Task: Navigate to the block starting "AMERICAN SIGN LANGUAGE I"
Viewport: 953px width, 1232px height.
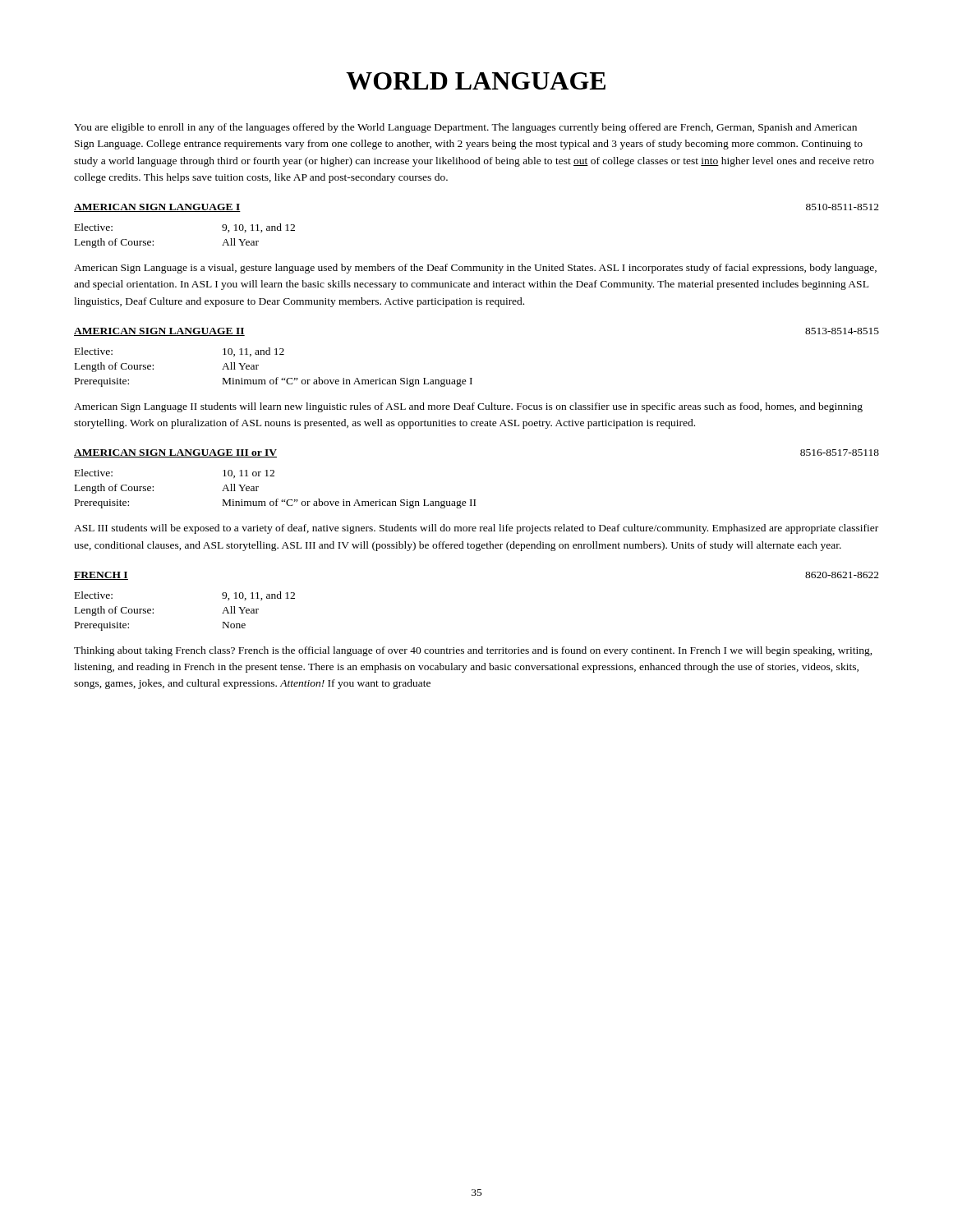Action: tap(157, 207)
